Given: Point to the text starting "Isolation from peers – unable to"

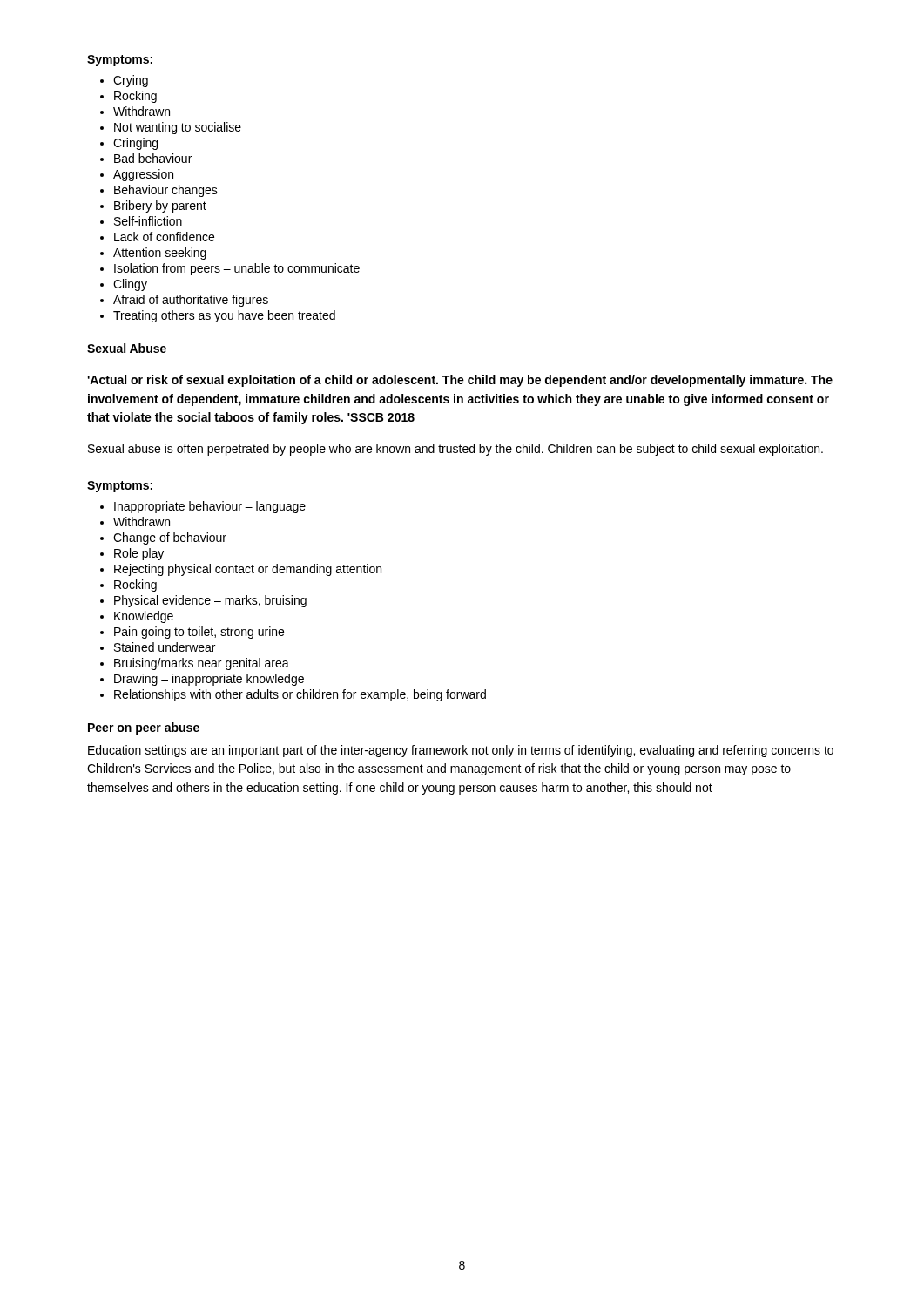Looking at the screenshot, I should pyautogui.click(x=237, y=268).
